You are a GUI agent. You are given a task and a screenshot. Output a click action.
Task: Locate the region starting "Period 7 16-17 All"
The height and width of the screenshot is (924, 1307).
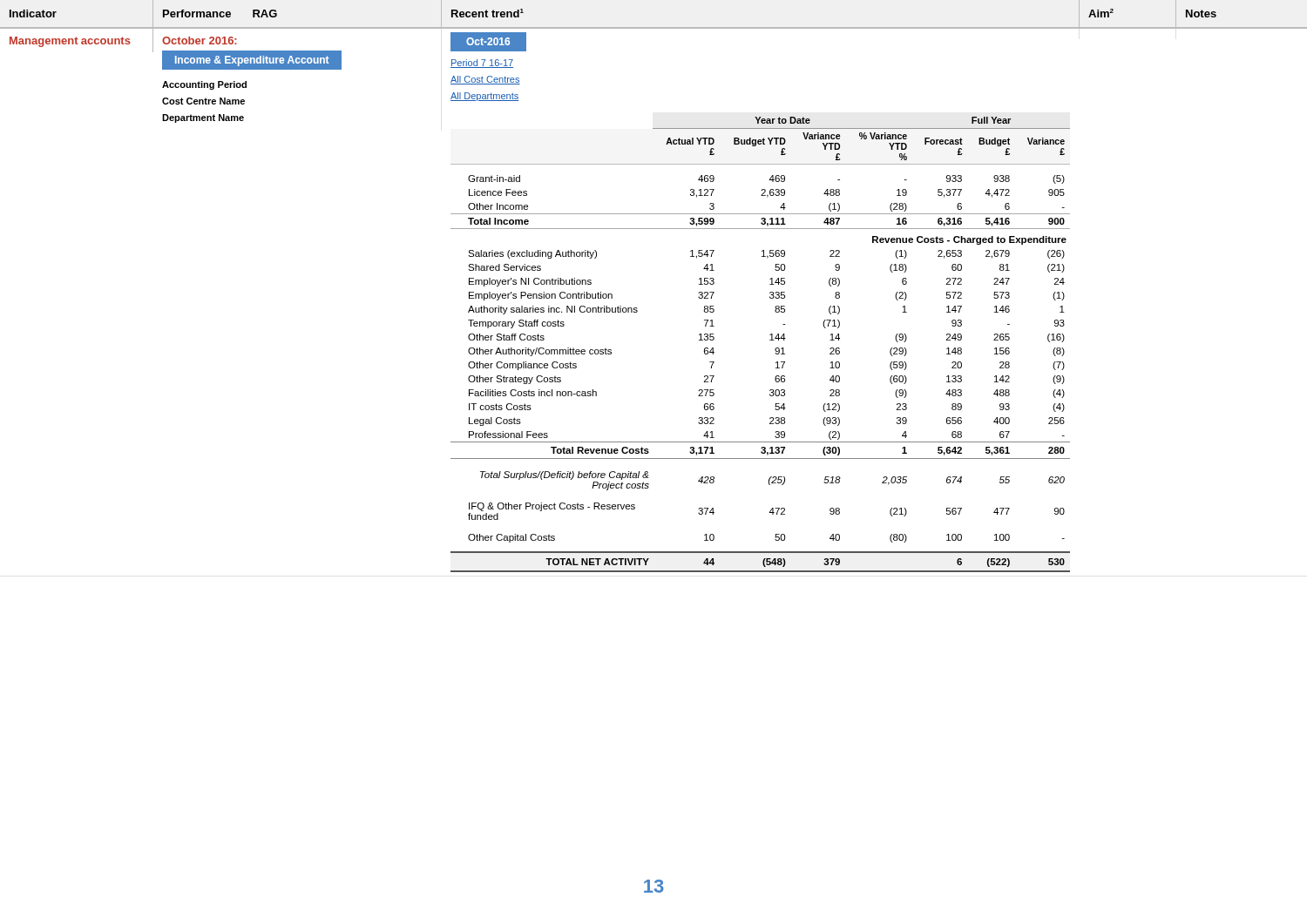(x=482, y=64)
